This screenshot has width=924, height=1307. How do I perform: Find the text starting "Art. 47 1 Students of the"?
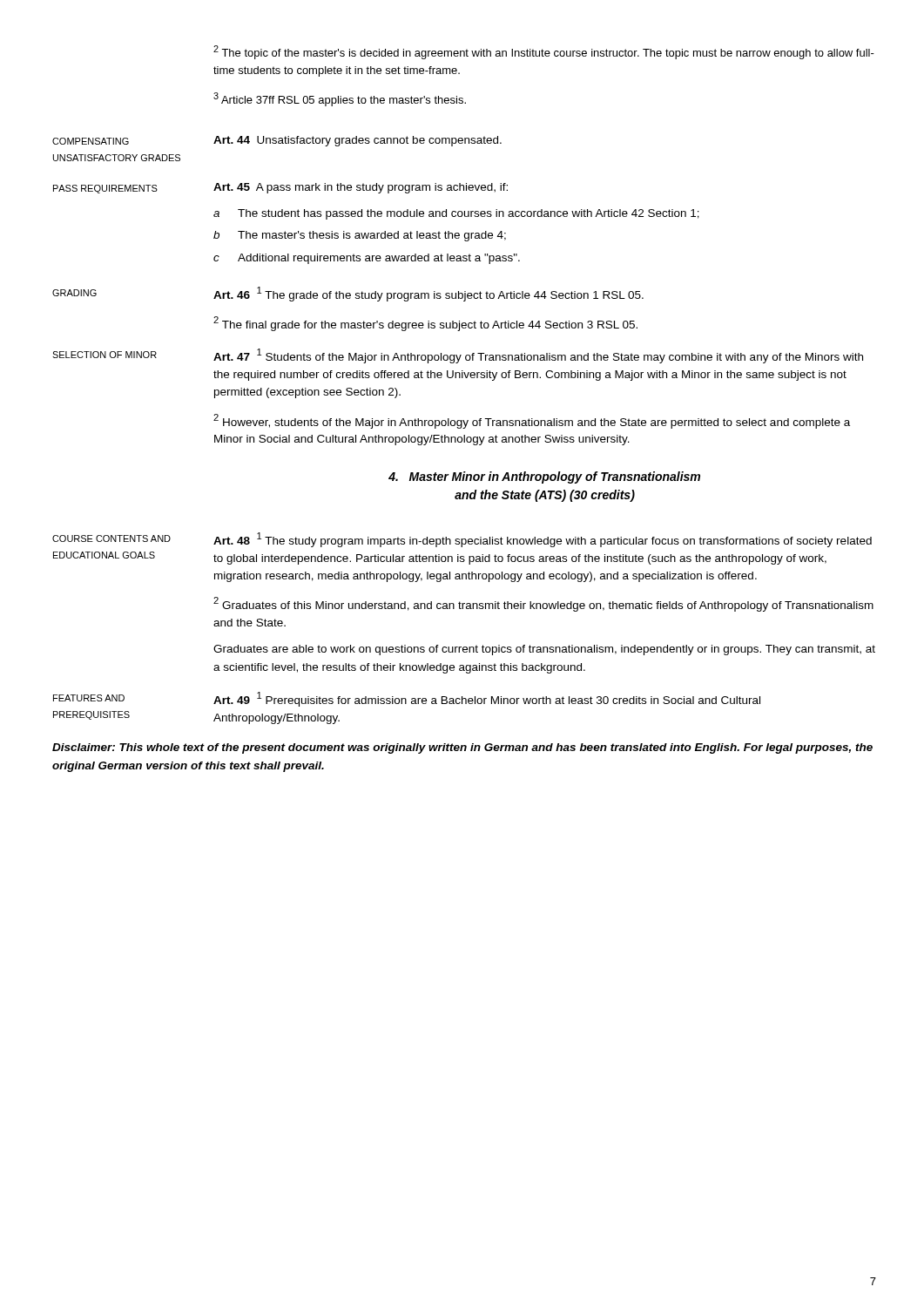[x=539, y=373]
